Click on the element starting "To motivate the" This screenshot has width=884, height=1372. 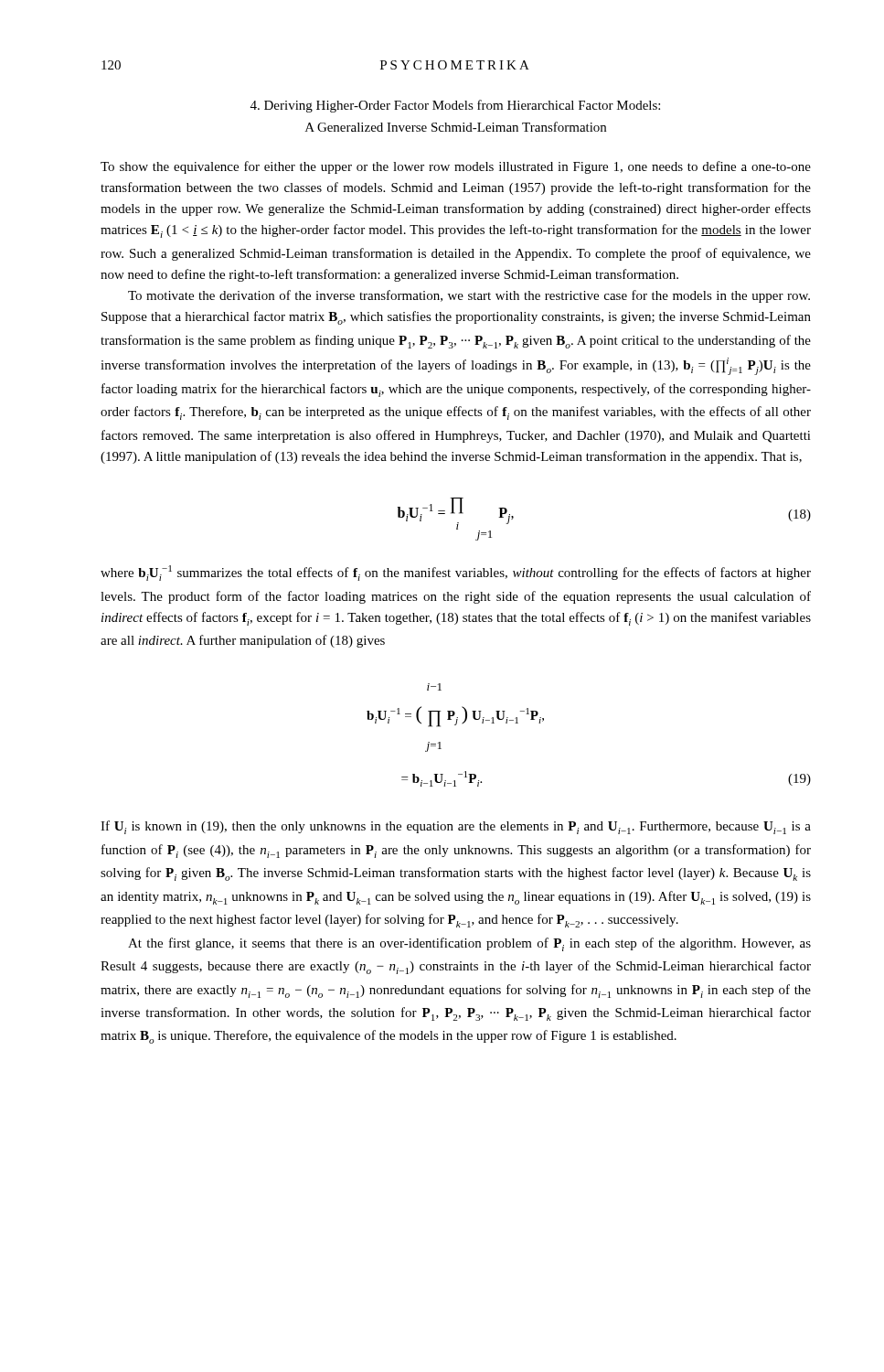point(456,376)
